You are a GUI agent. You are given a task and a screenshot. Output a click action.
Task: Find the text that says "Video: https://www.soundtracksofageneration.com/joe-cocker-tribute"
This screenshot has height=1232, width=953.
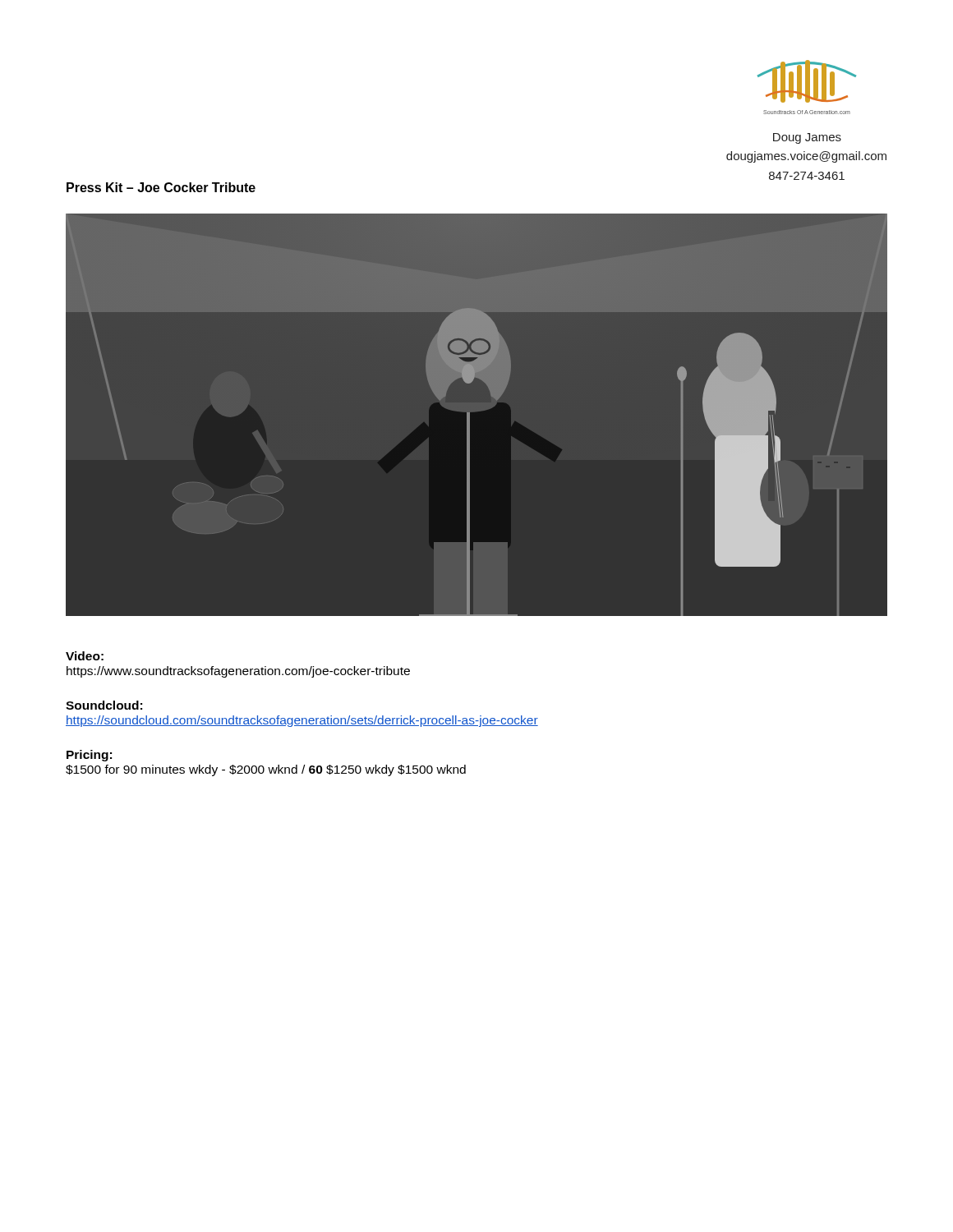[x=238, y=663]
